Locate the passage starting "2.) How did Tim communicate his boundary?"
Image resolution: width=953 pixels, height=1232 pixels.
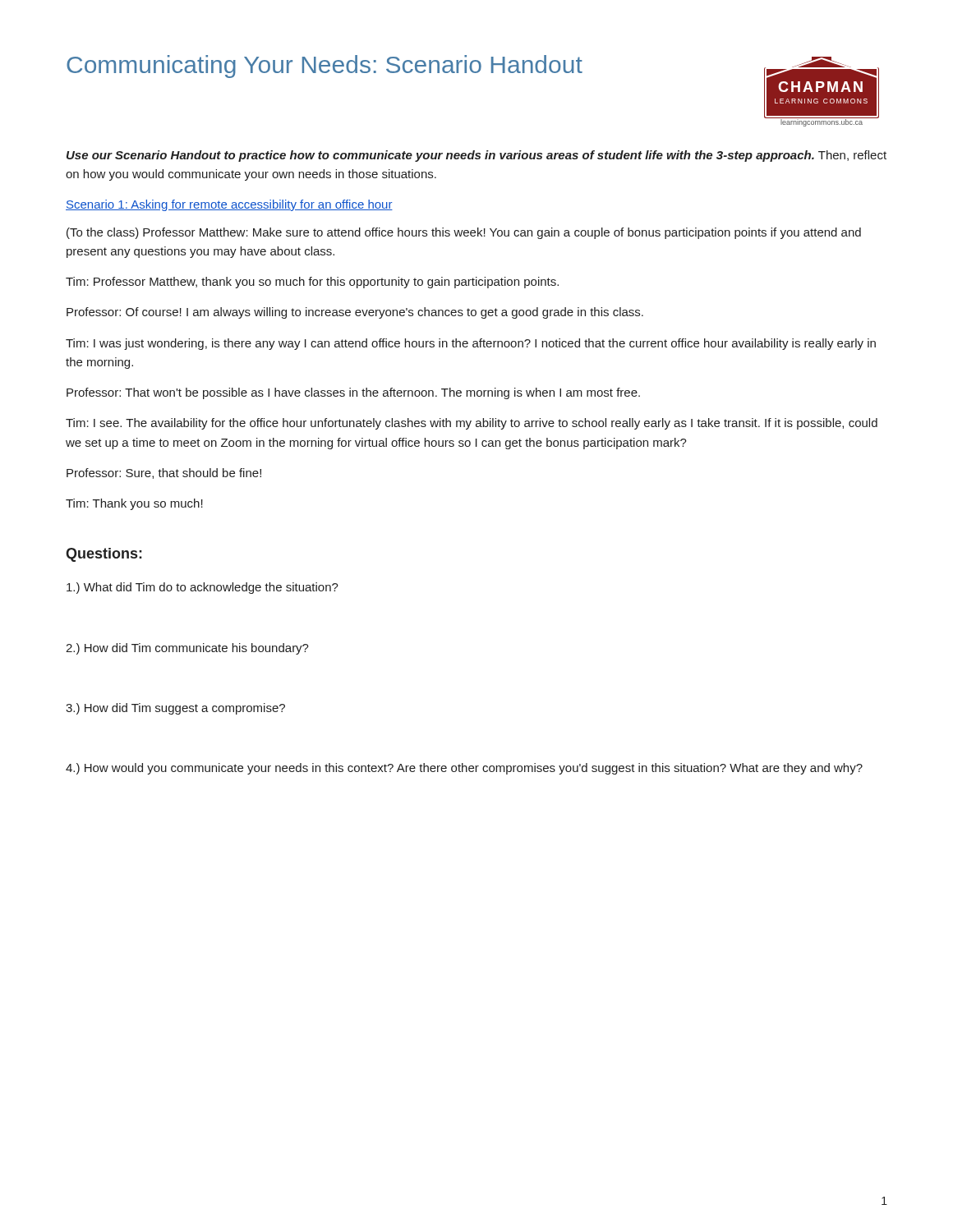click(x=187, y=647)
